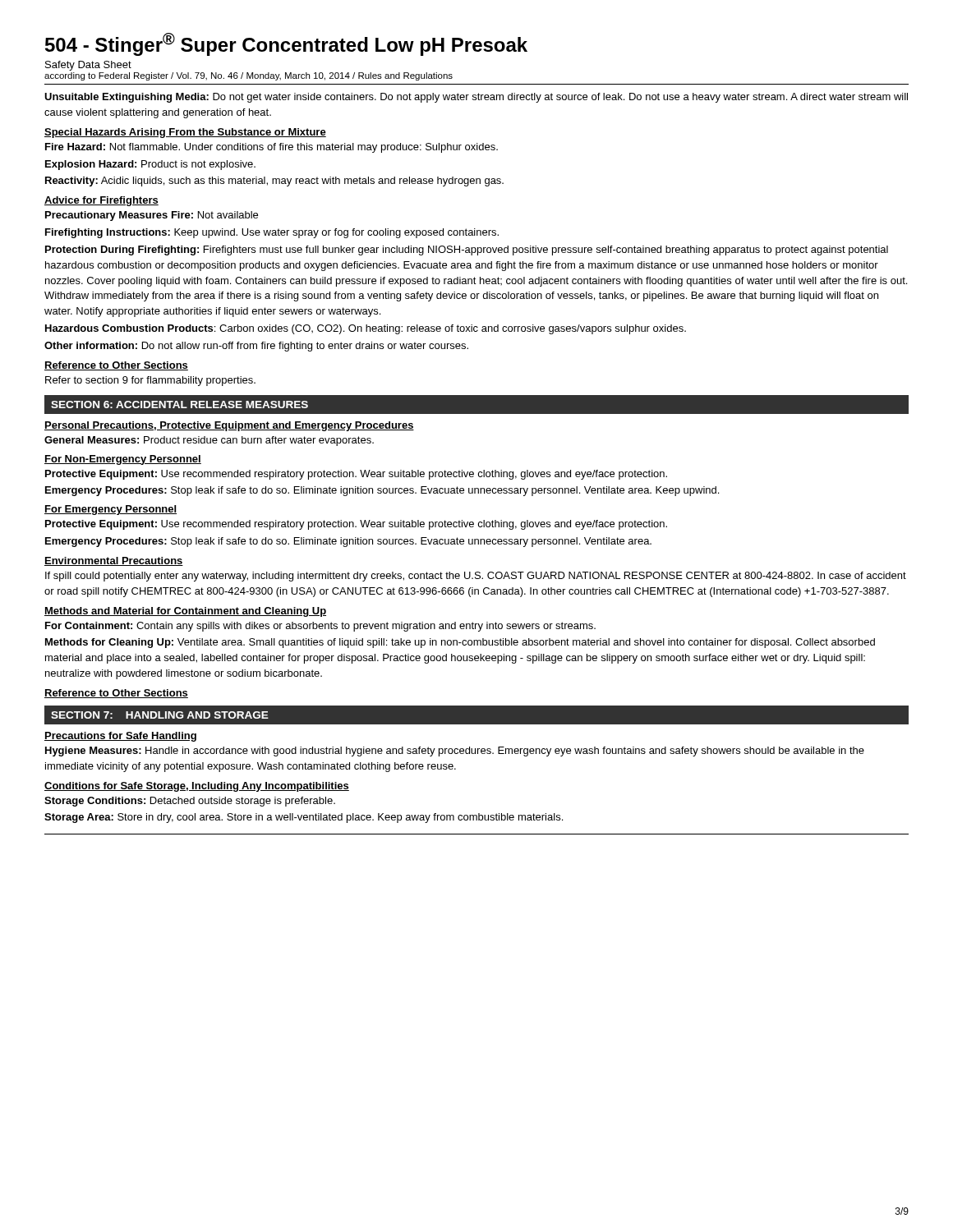Viewport: 953px width, 1232px height.
Task: Select the block starting "504 - Stinger® Super Concentrated Low pH"
Action: point(476,43)
